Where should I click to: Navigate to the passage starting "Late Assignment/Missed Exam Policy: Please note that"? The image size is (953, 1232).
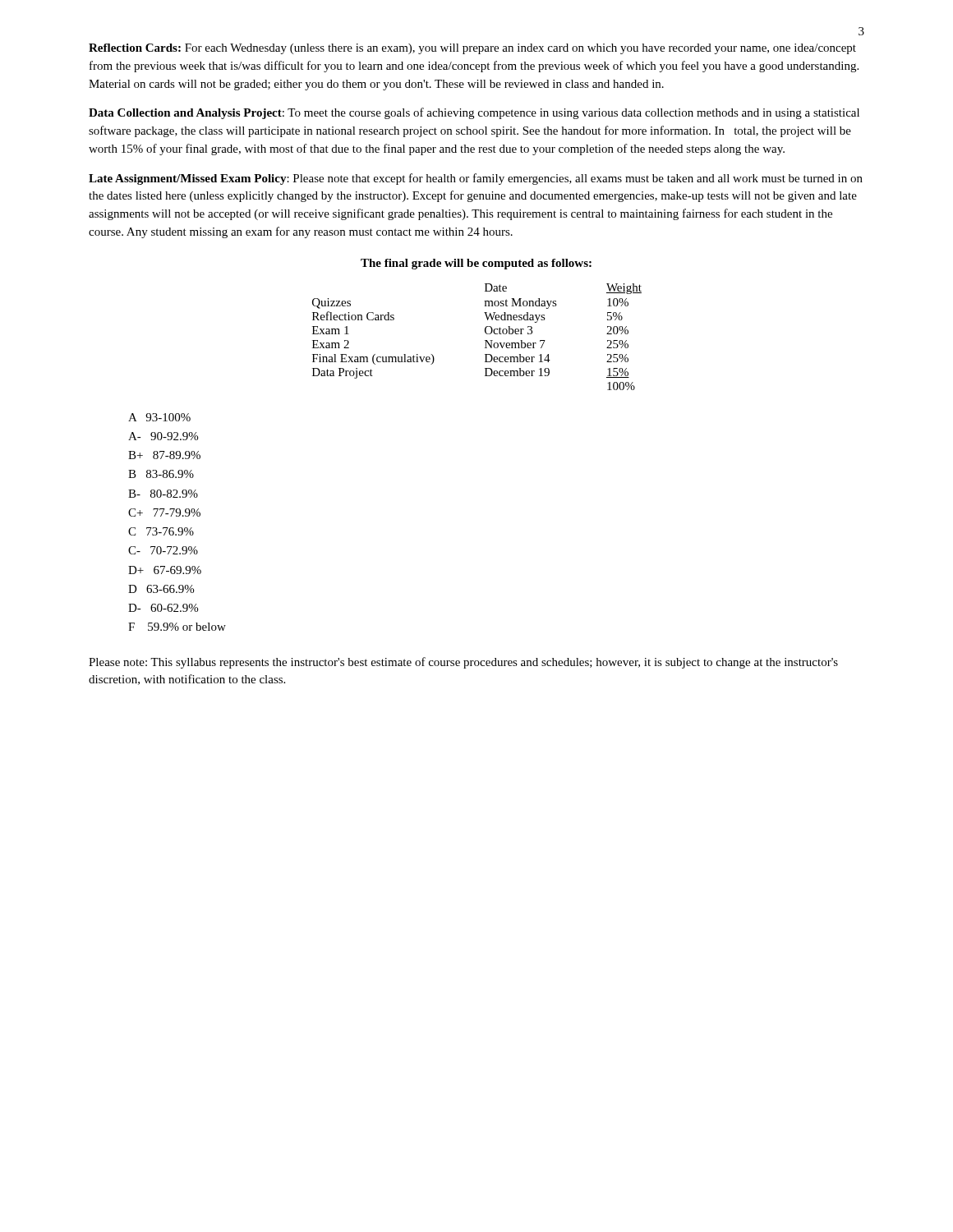click(476, 205)
